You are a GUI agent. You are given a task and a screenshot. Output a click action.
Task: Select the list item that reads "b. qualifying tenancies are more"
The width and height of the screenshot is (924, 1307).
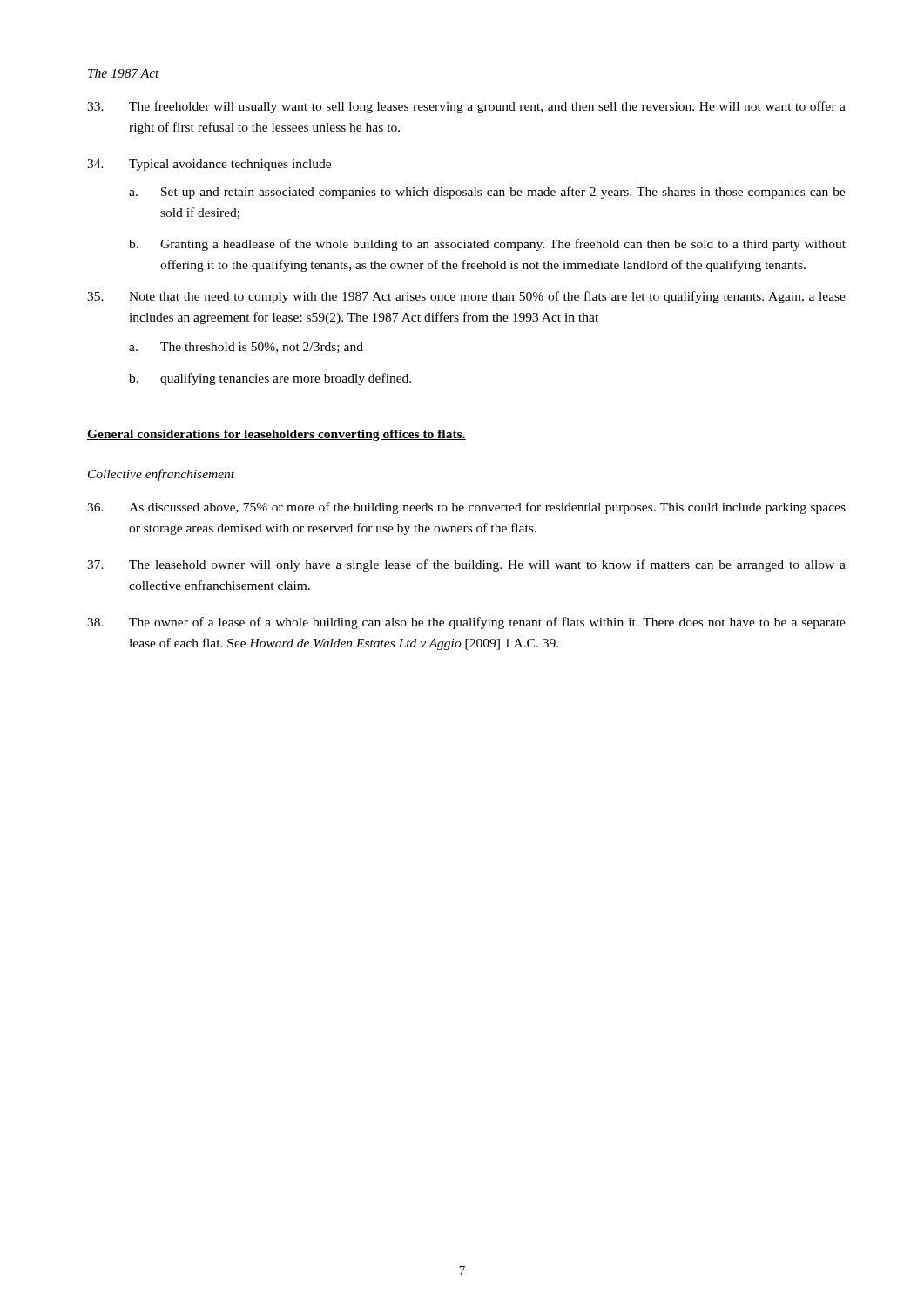(270, 379)
